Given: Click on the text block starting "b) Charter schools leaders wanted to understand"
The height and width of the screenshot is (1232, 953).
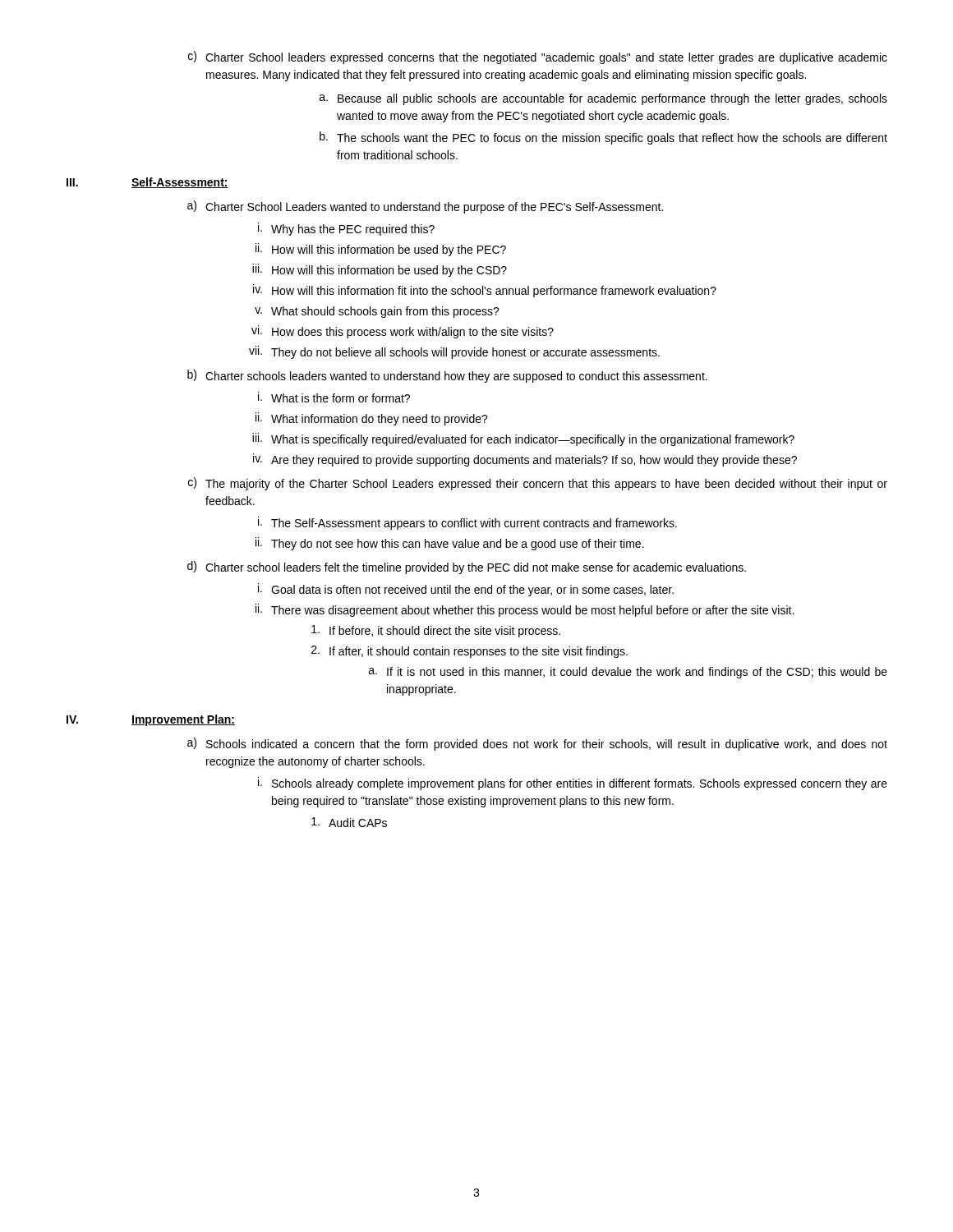Looking at the screenshot, I should coord(526,377).
